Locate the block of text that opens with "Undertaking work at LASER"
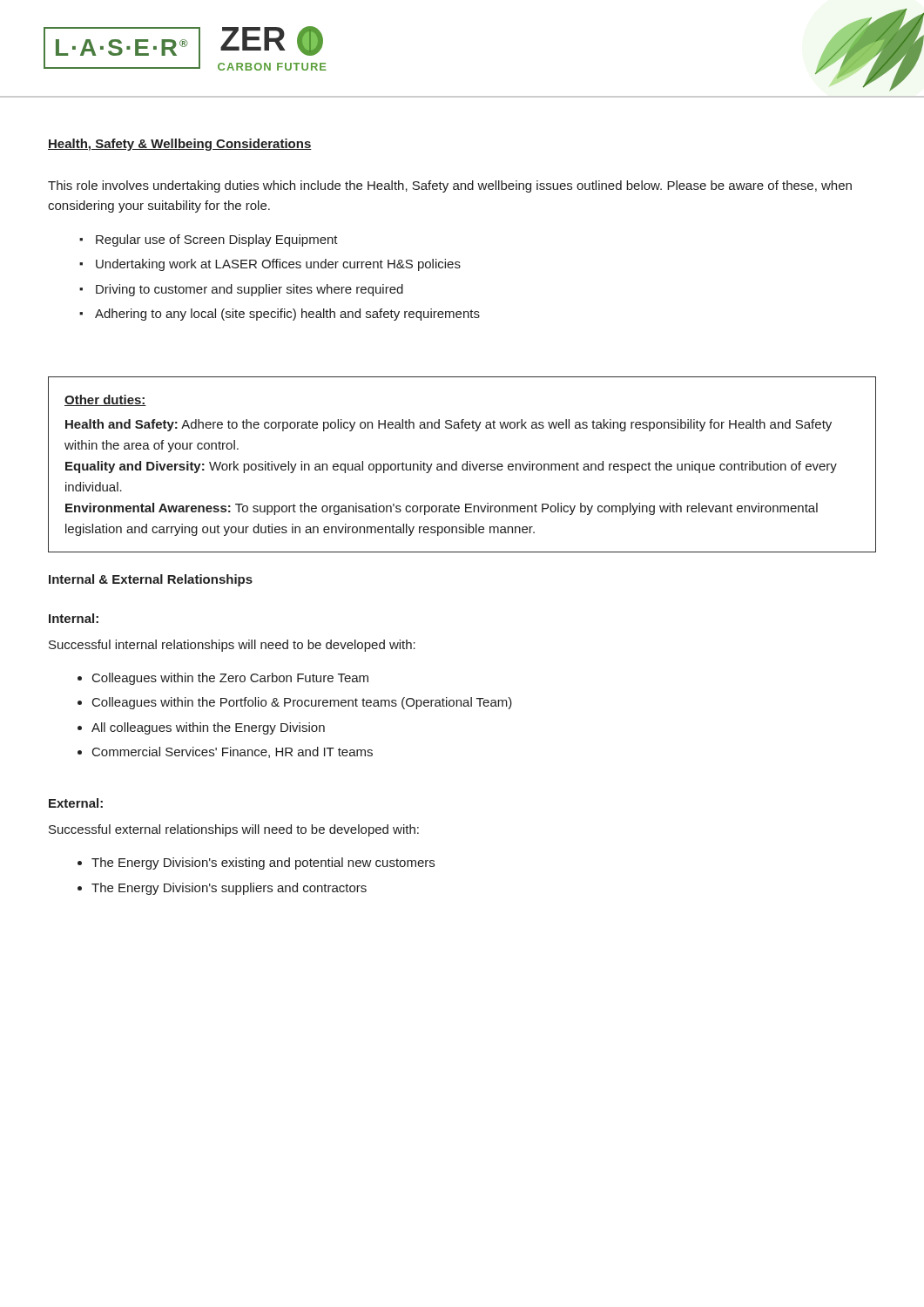 [x=278, y=264]
